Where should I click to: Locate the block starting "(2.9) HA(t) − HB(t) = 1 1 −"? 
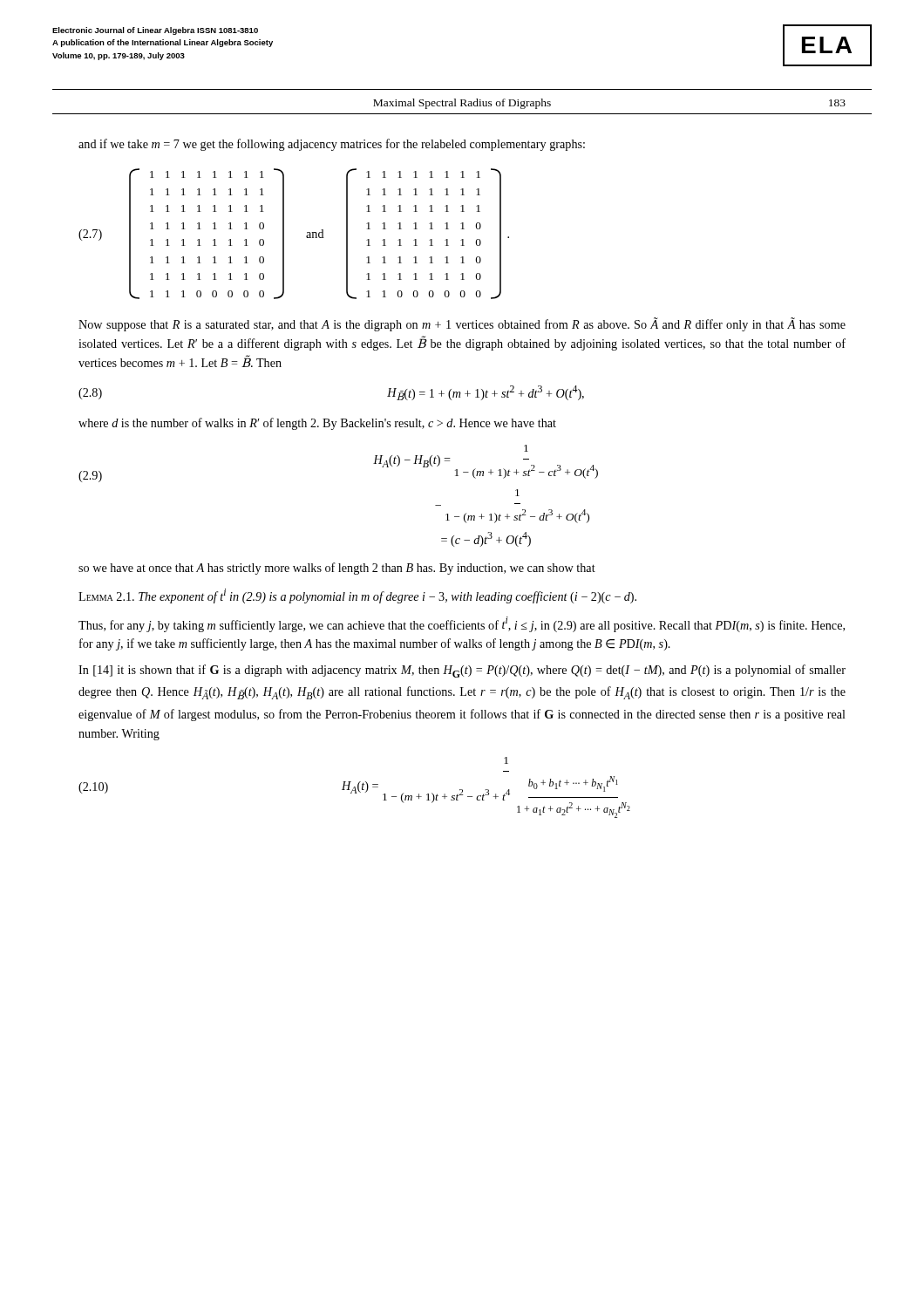point(526,448)
